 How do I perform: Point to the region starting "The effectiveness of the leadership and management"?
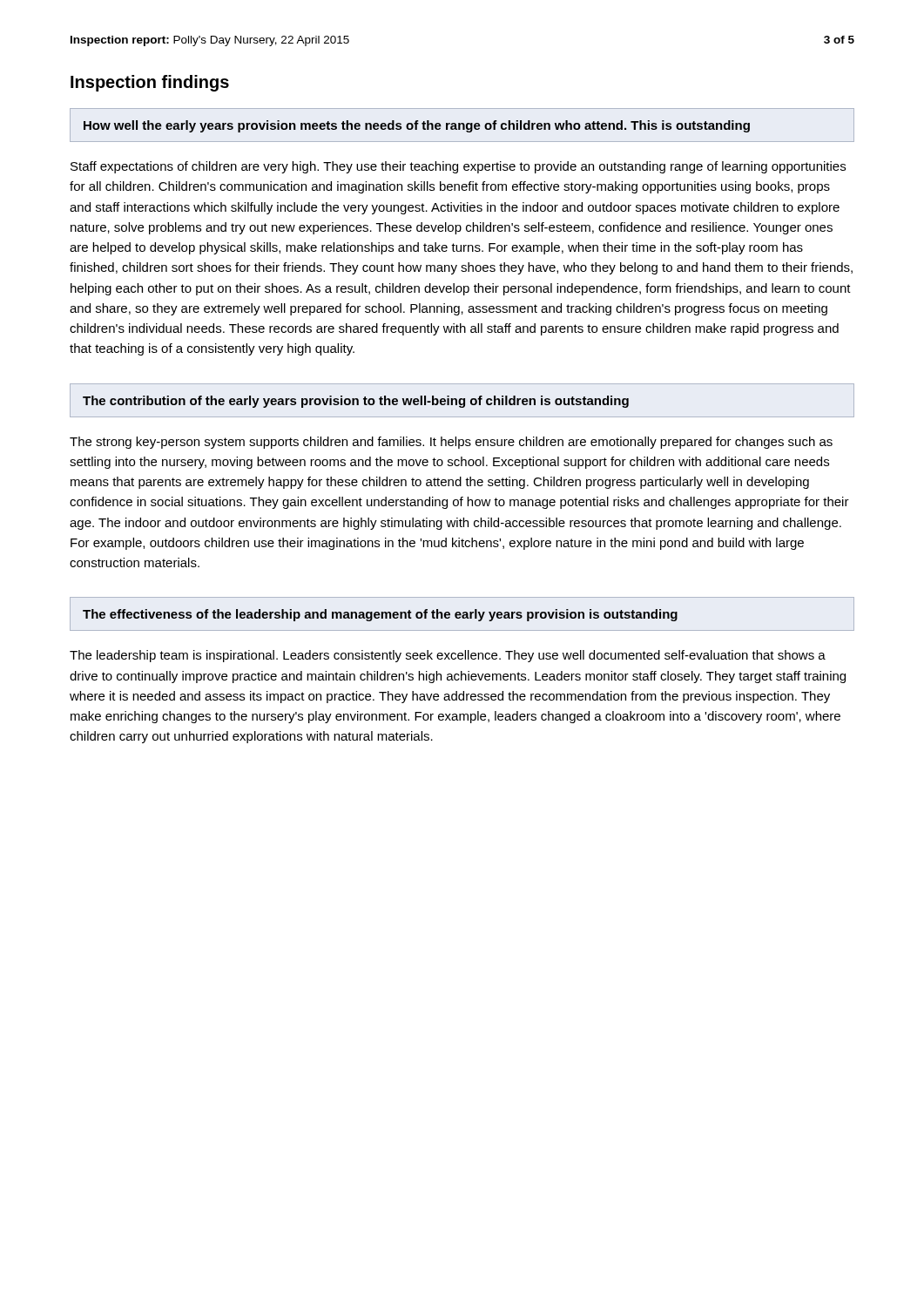coord(462,614)
